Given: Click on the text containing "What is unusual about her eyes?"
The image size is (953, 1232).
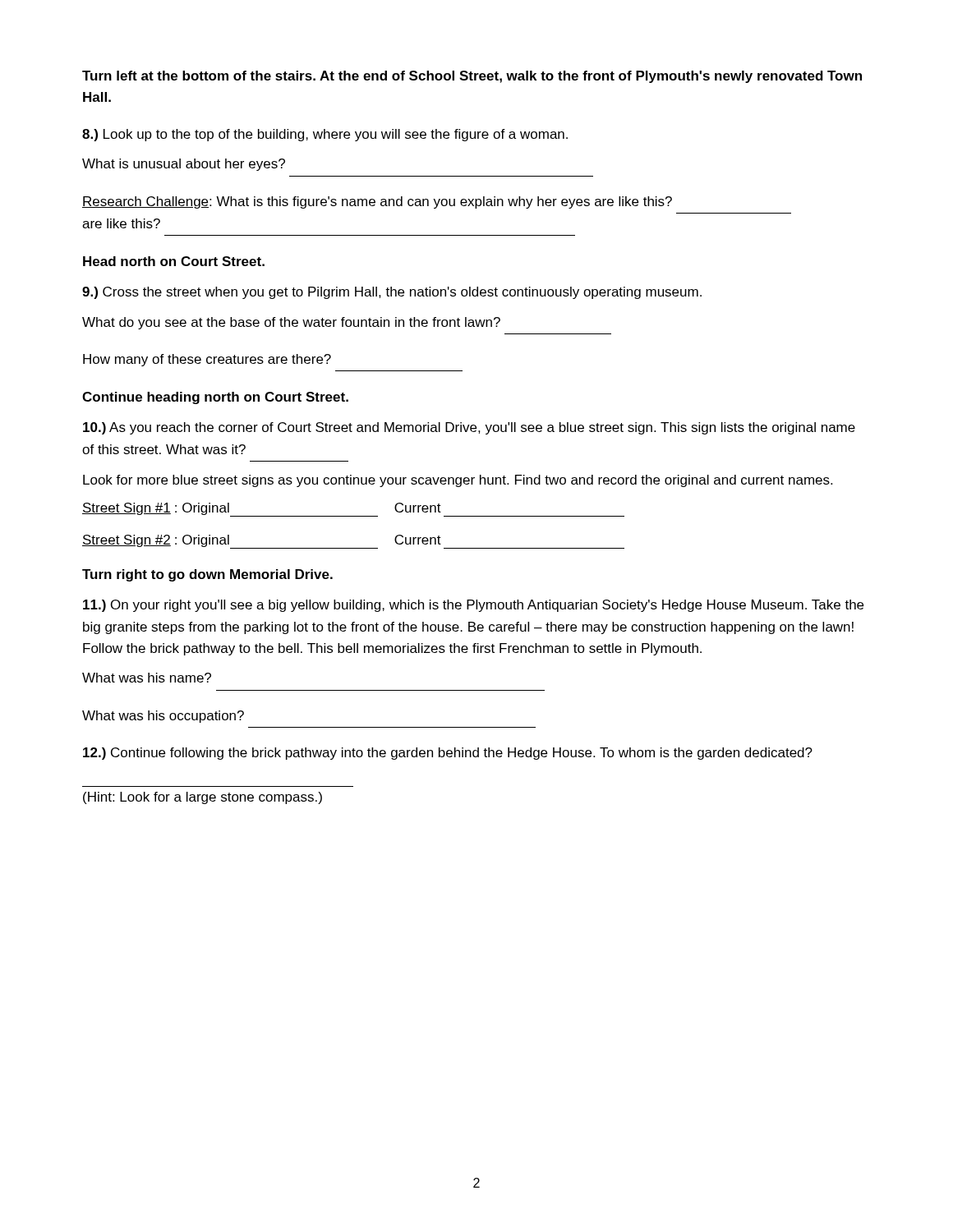Looking at the screenshot, I should [x=338, y=165].
